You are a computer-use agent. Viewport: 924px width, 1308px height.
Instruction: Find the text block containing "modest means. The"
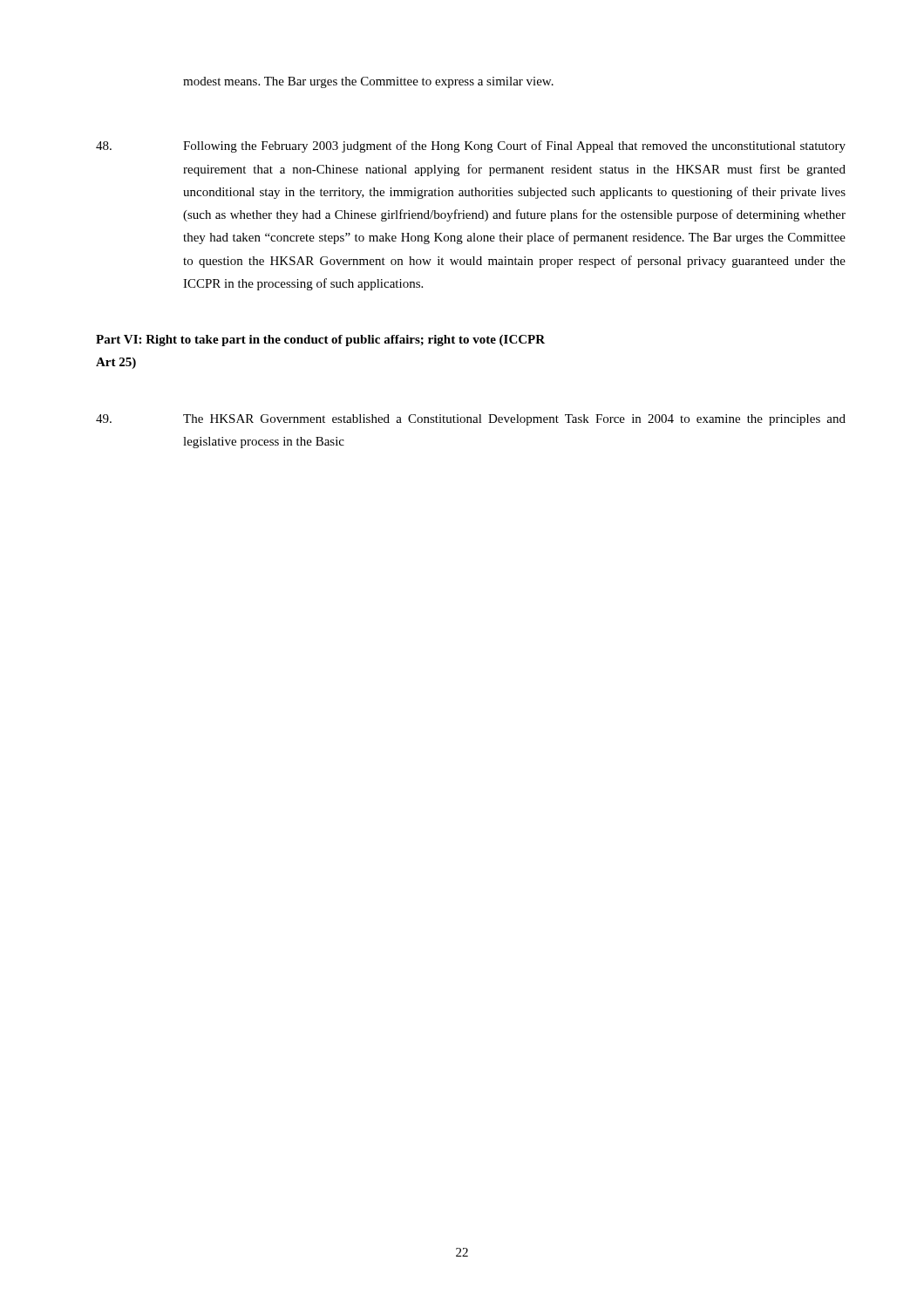click(x=368, y=81)
